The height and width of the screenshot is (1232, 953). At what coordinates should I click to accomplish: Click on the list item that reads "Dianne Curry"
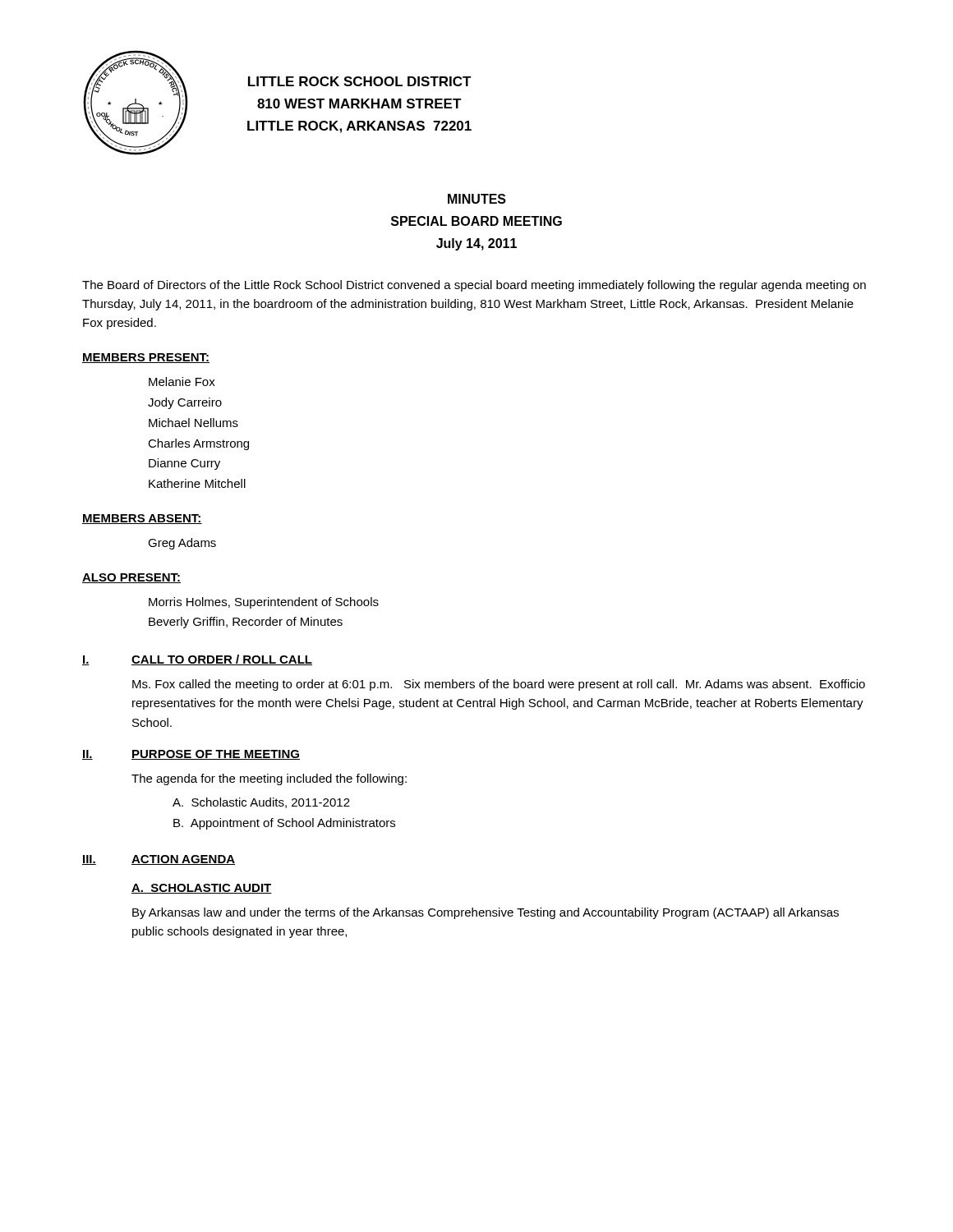click(x=184, y=463)
